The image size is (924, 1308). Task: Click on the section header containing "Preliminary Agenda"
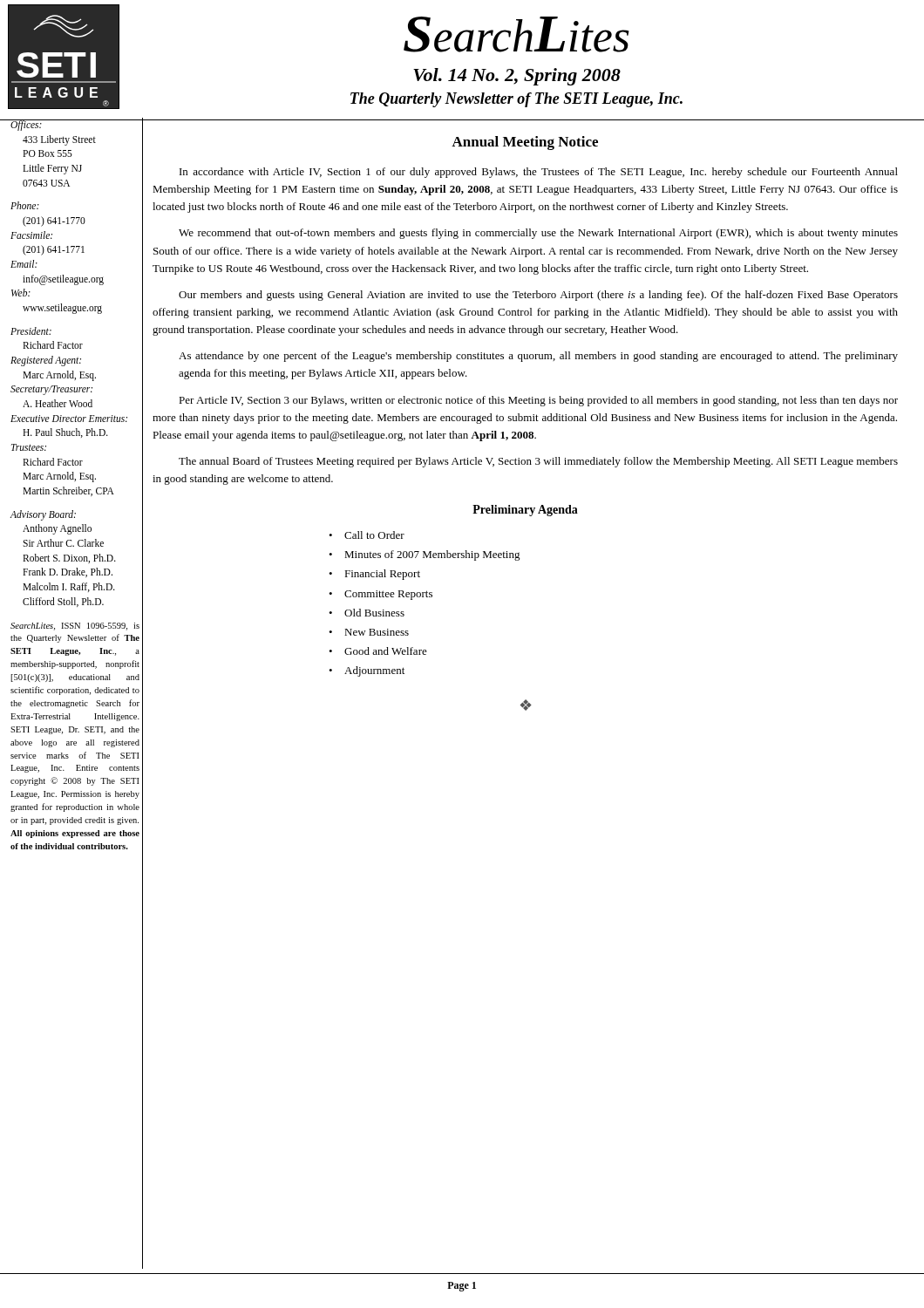click(x=525, y=510)
